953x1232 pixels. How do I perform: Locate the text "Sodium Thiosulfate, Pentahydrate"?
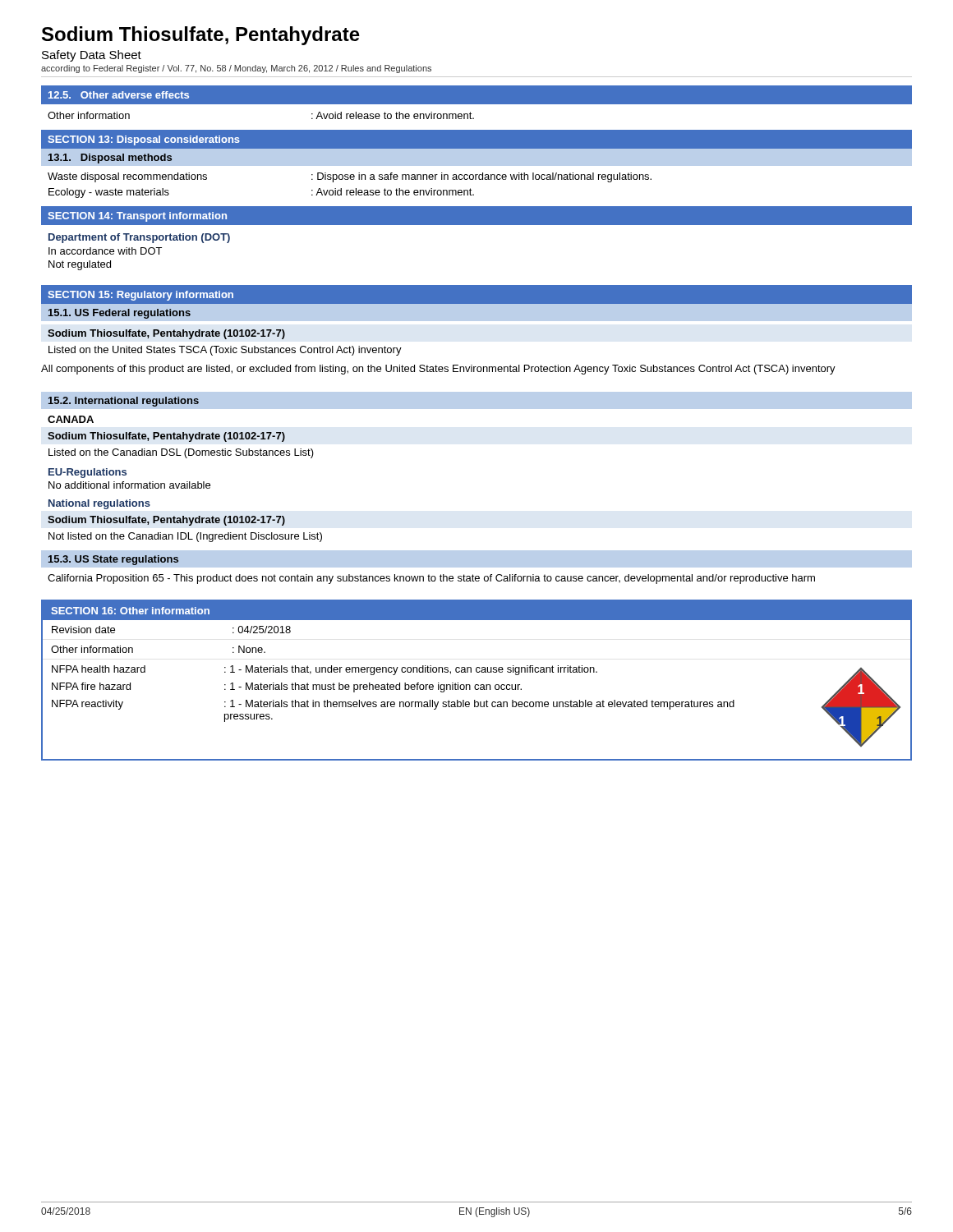(200, 34)
